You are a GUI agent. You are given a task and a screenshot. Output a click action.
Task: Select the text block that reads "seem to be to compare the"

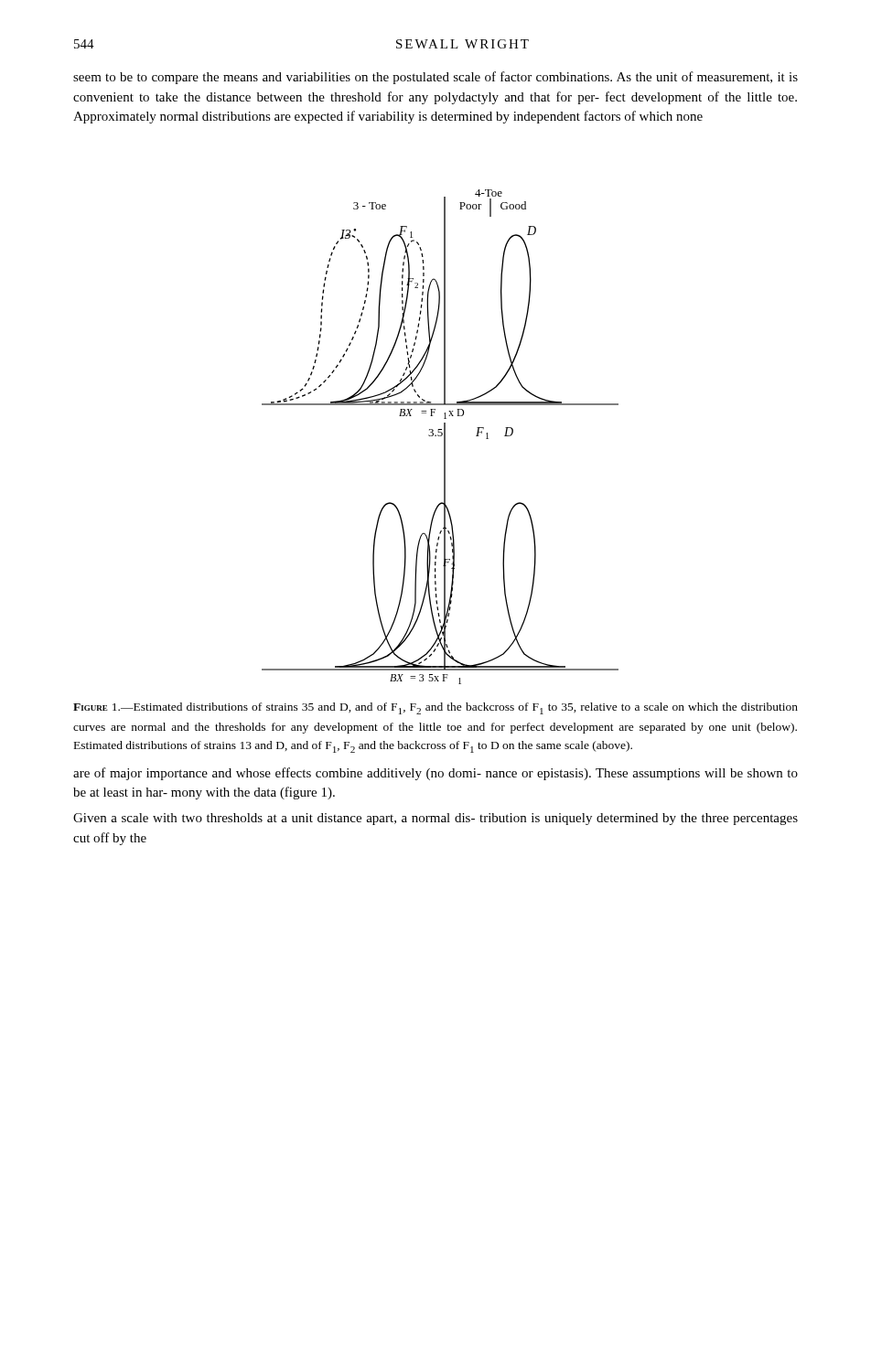tap(436, 97)
